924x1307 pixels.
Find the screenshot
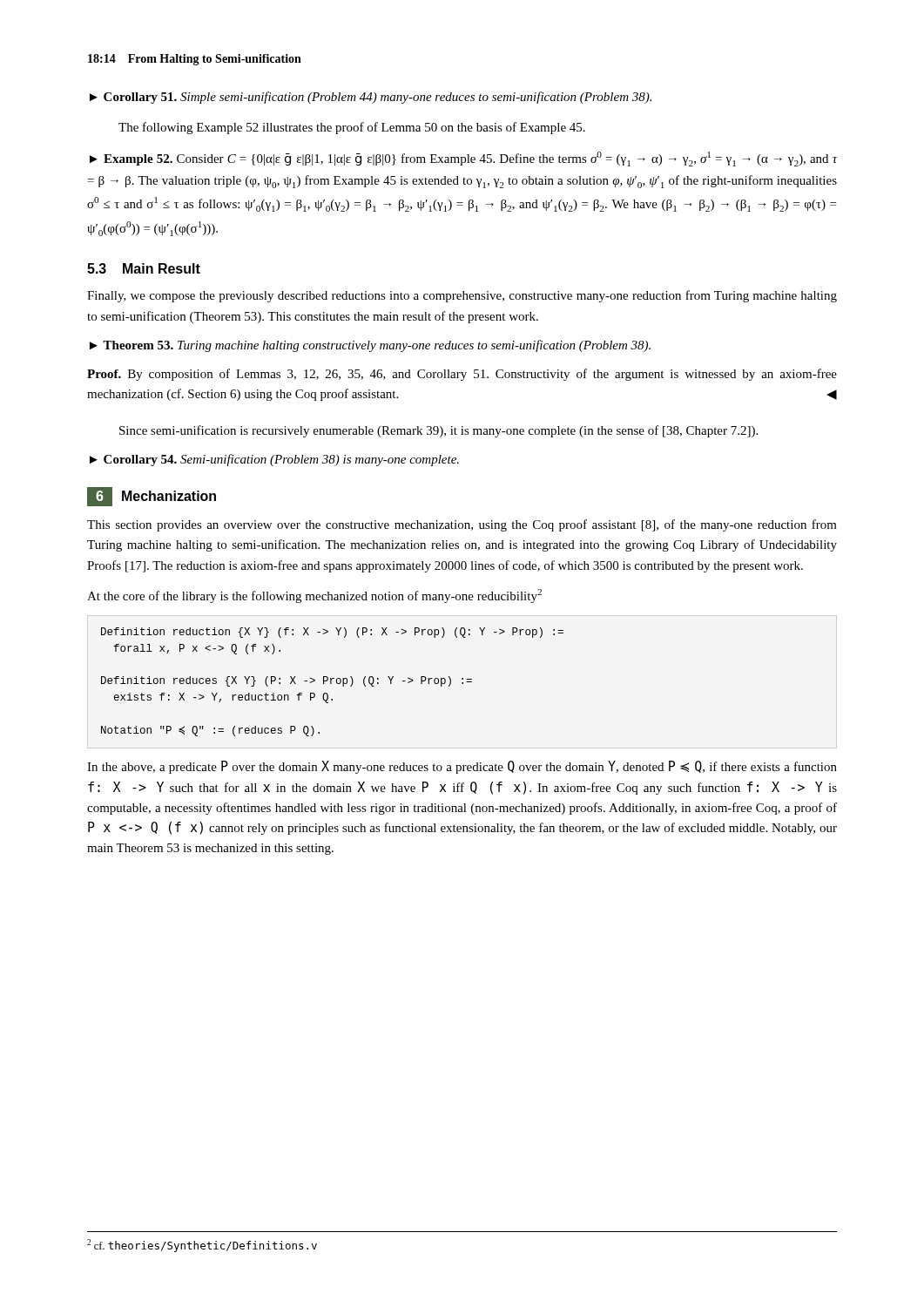pyautogui.click(x=462, y=682)
